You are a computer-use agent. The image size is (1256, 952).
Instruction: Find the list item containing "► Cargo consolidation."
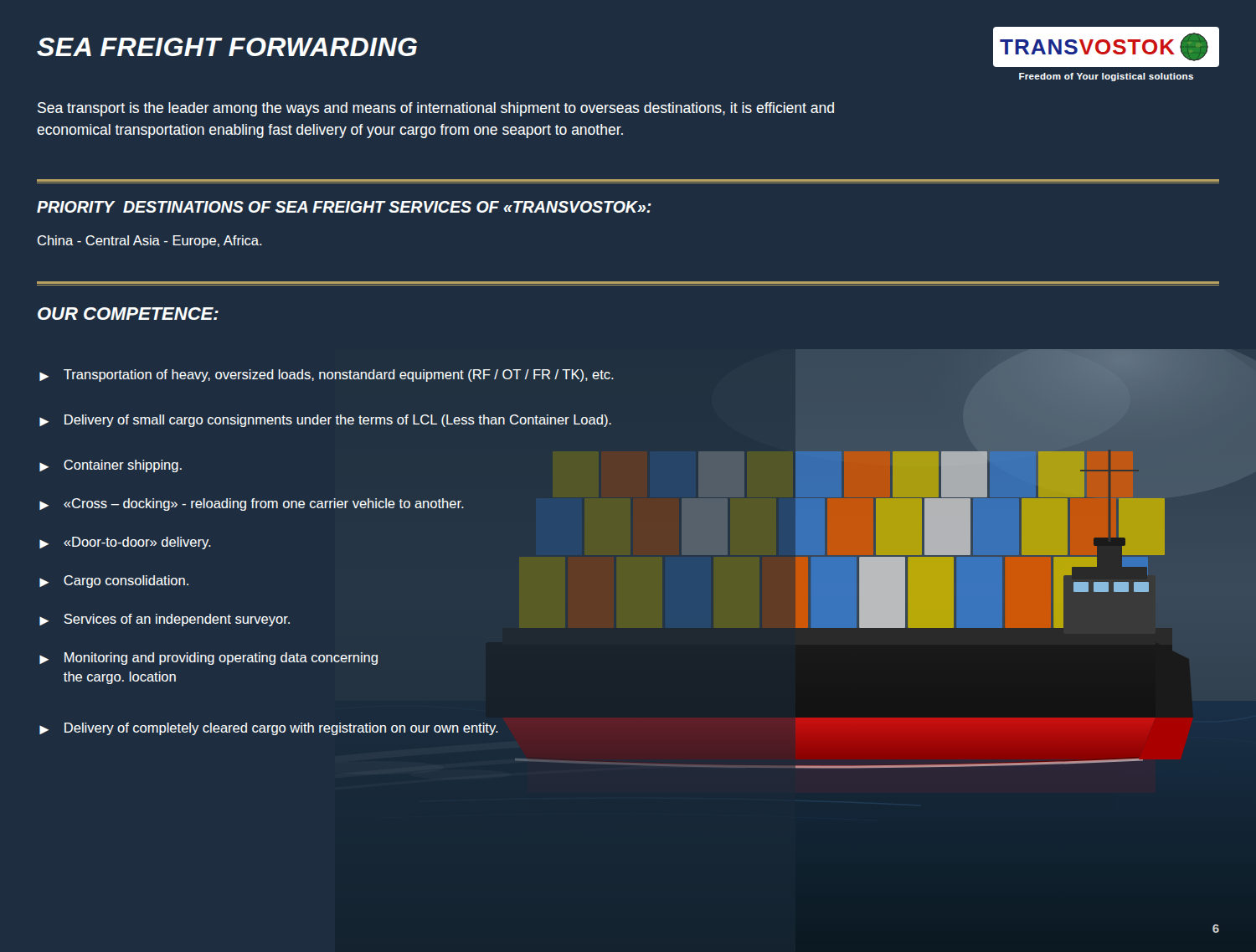point(113,582)
